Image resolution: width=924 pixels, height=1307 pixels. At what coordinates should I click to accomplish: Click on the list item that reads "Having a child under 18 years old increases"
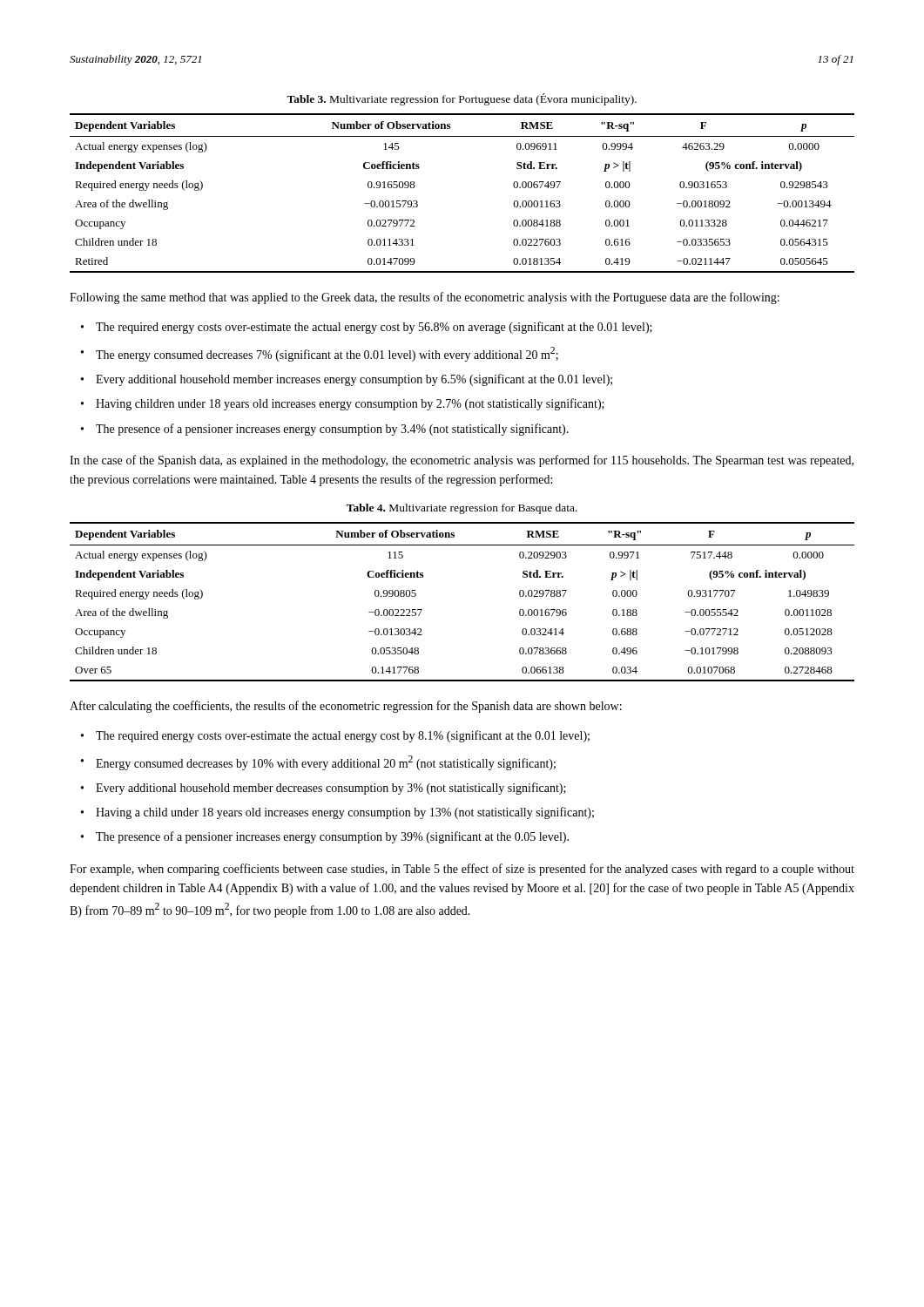pyautogui.click(x=345, y=813)
